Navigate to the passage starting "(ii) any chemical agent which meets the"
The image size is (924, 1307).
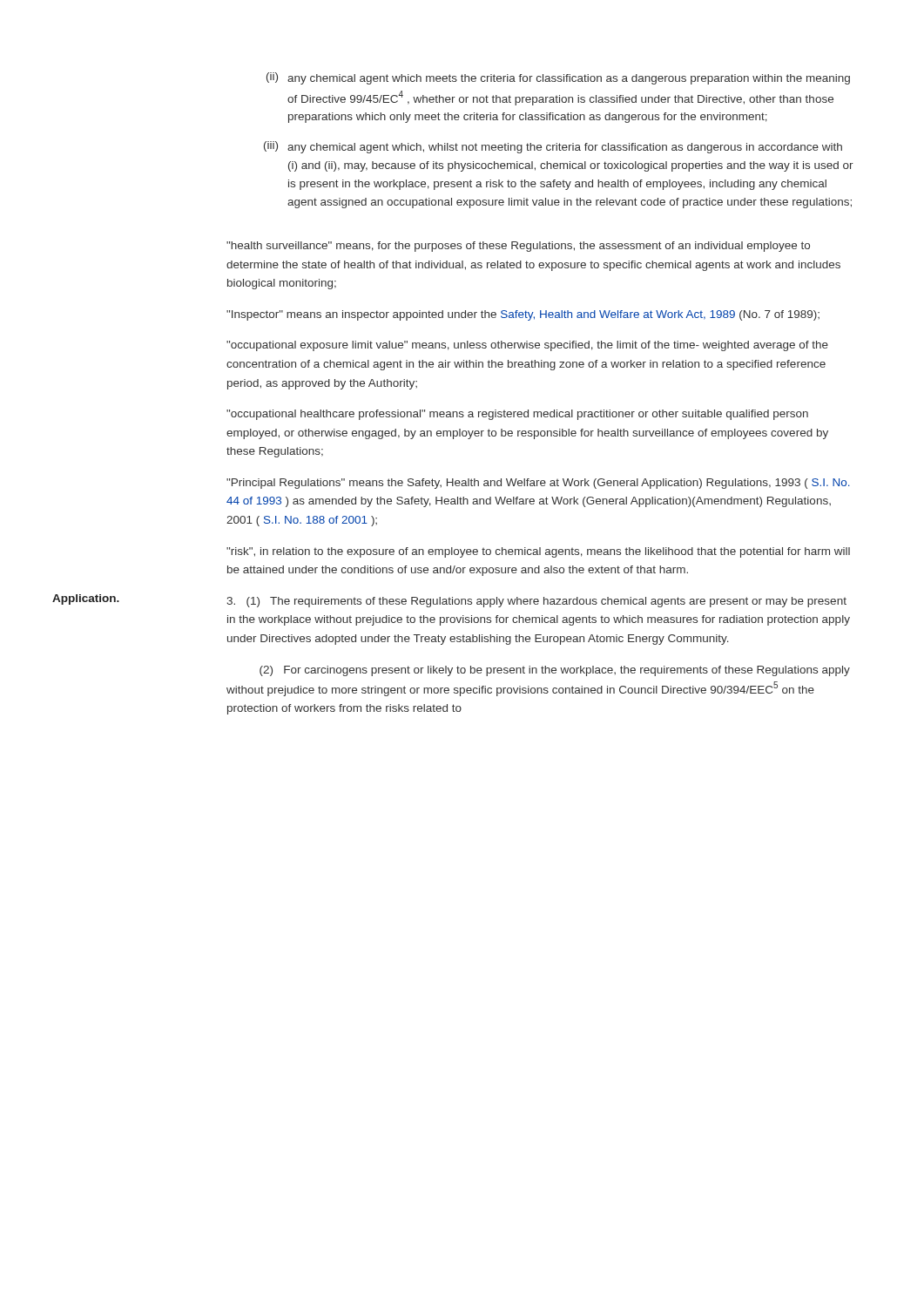540,98
